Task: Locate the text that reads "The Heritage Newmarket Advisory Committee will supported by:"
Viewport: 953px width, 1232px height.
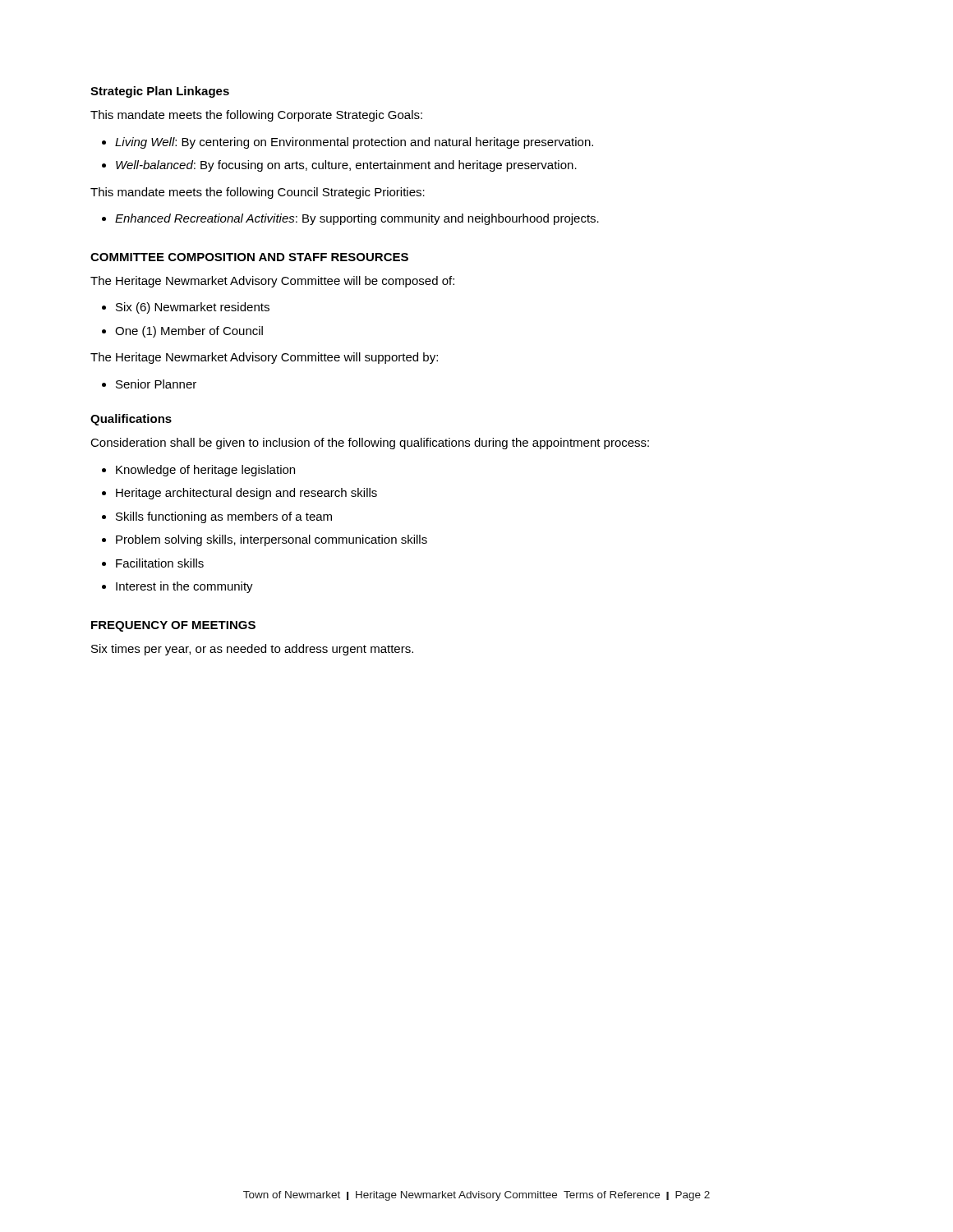Action: (264, 358)
